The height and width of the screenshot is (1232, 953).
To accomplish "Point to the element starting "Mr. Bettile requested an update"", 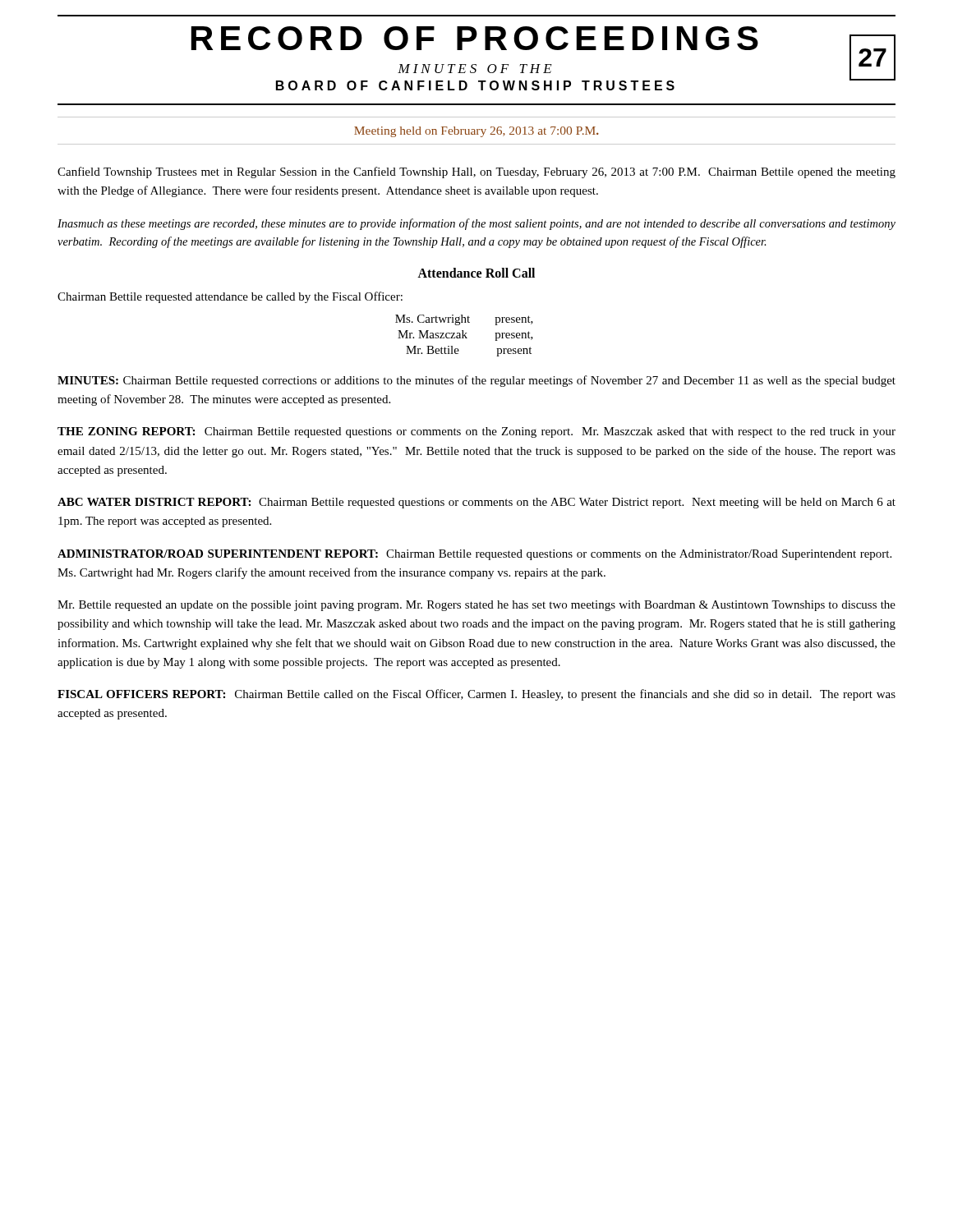I will (x=476, y=633).
